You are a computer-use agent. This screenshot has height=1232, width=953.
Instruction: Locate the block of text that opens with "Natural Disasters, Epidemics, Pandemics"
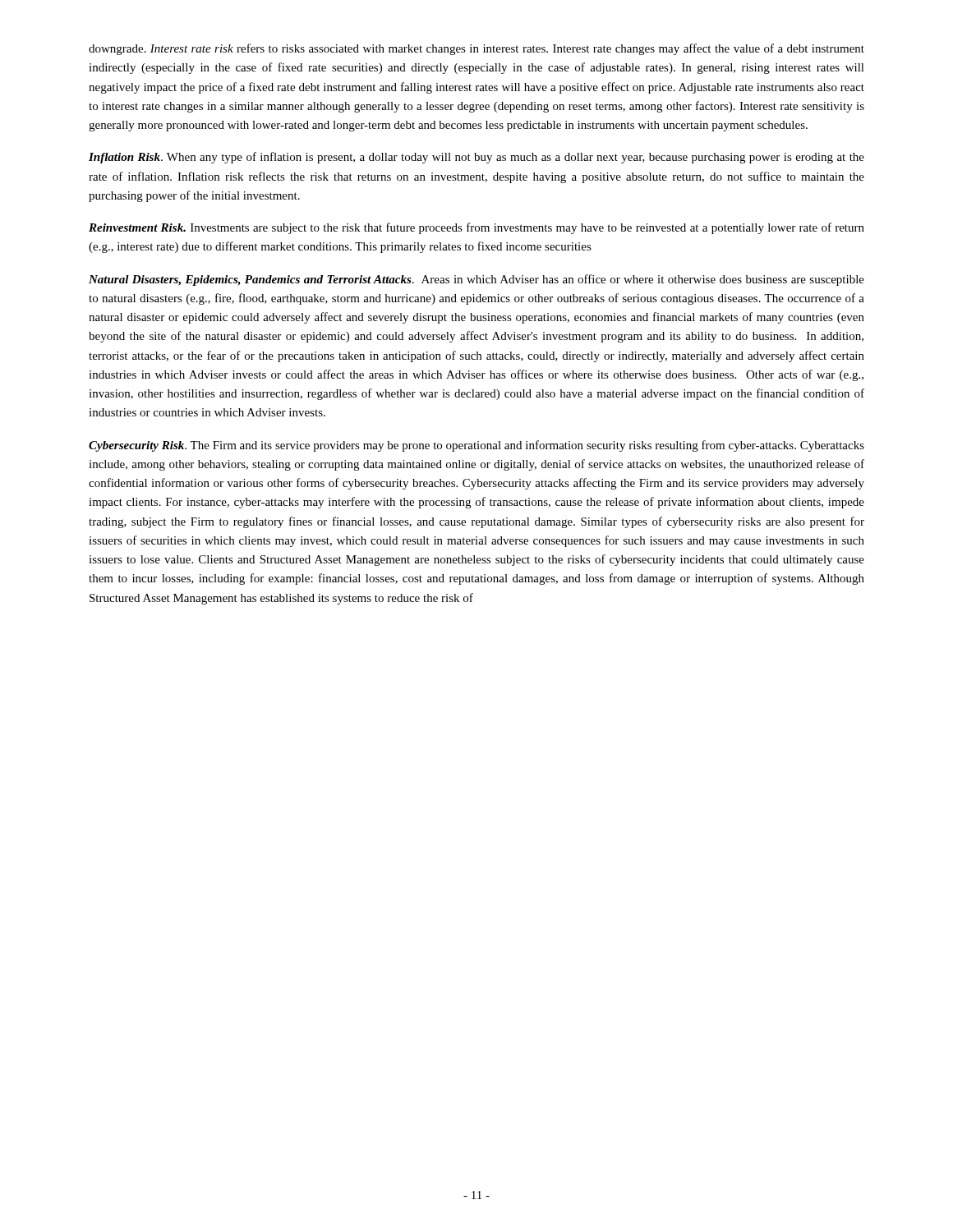[476, 346]
